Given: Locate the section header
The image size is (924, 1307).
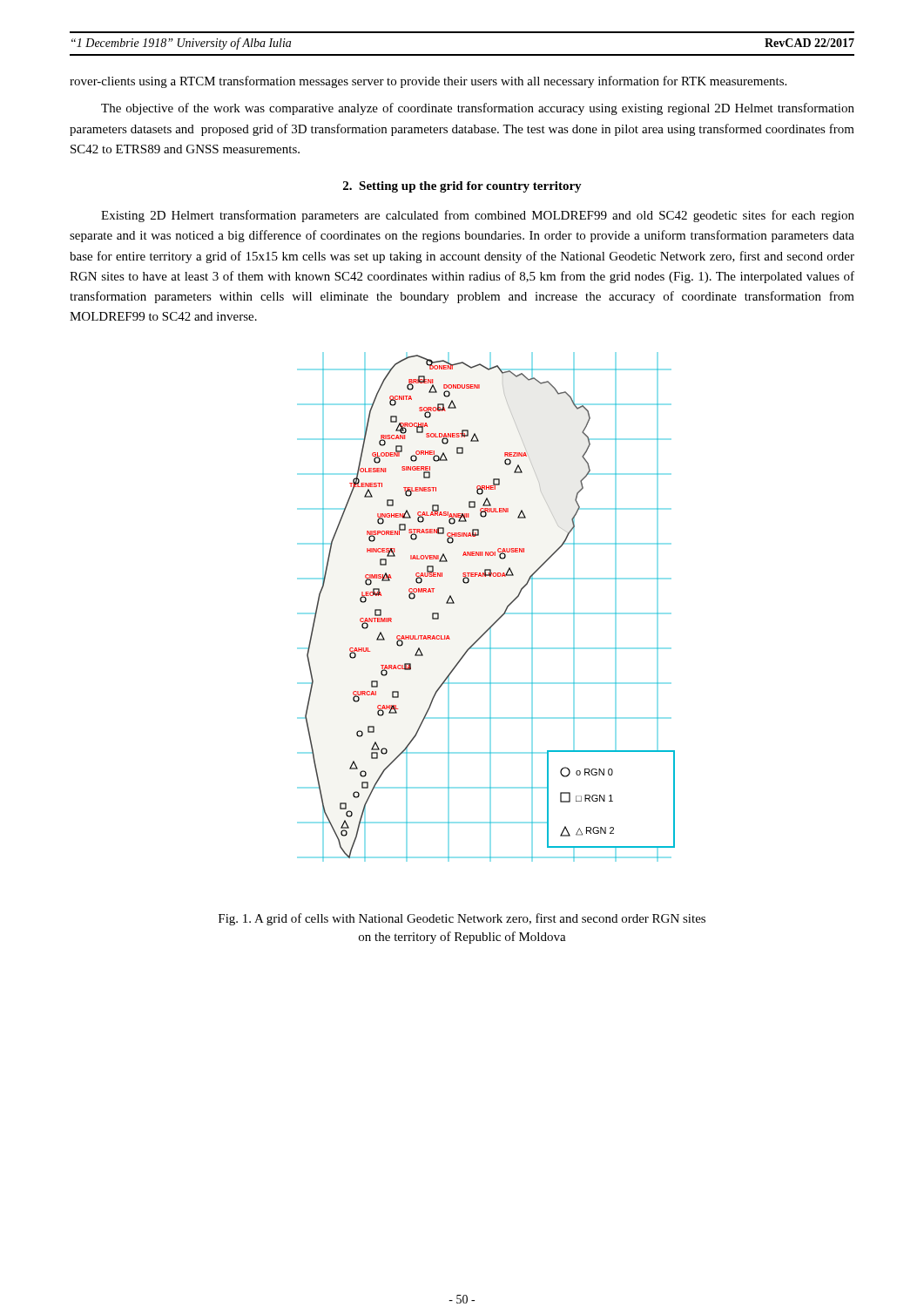Looking at the screenshot, I should pos(462,186).
